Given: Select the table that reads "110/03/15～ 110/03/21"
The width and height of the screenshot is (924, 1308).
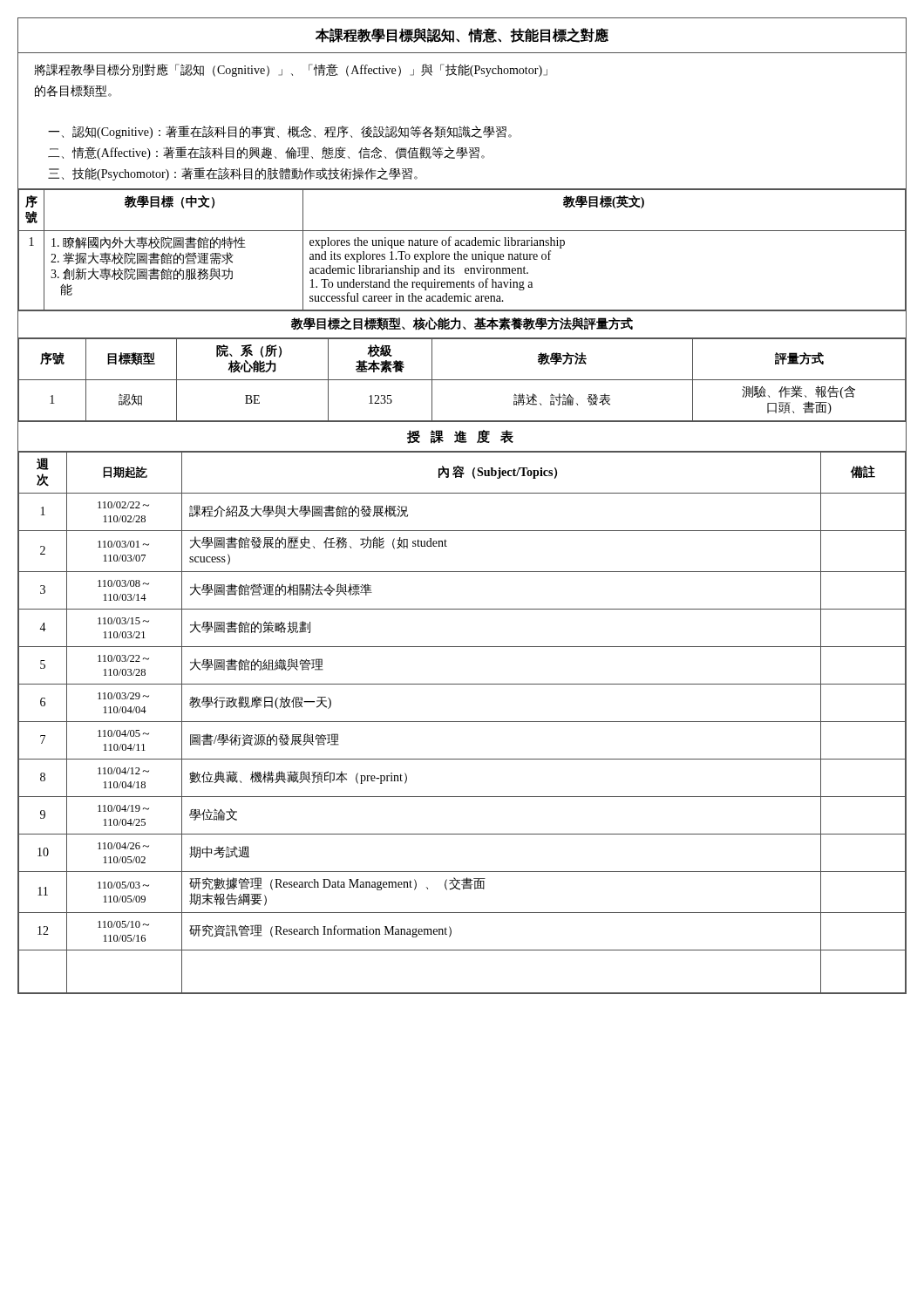Looking at the screenshot, I should (x=462, y=722).
